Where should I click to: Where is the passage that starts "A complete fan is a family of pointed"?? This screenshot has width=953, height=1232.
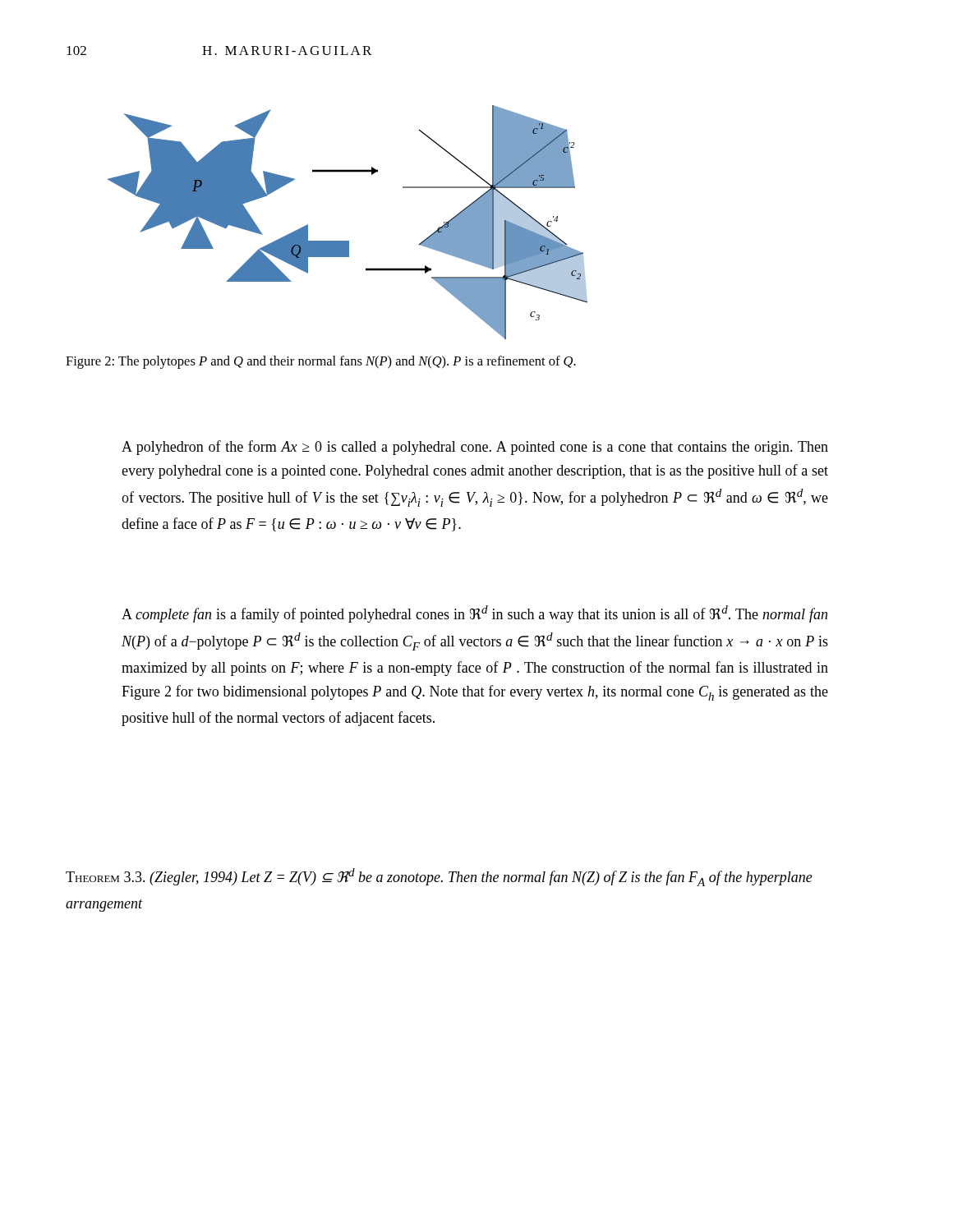pos(475,665)
